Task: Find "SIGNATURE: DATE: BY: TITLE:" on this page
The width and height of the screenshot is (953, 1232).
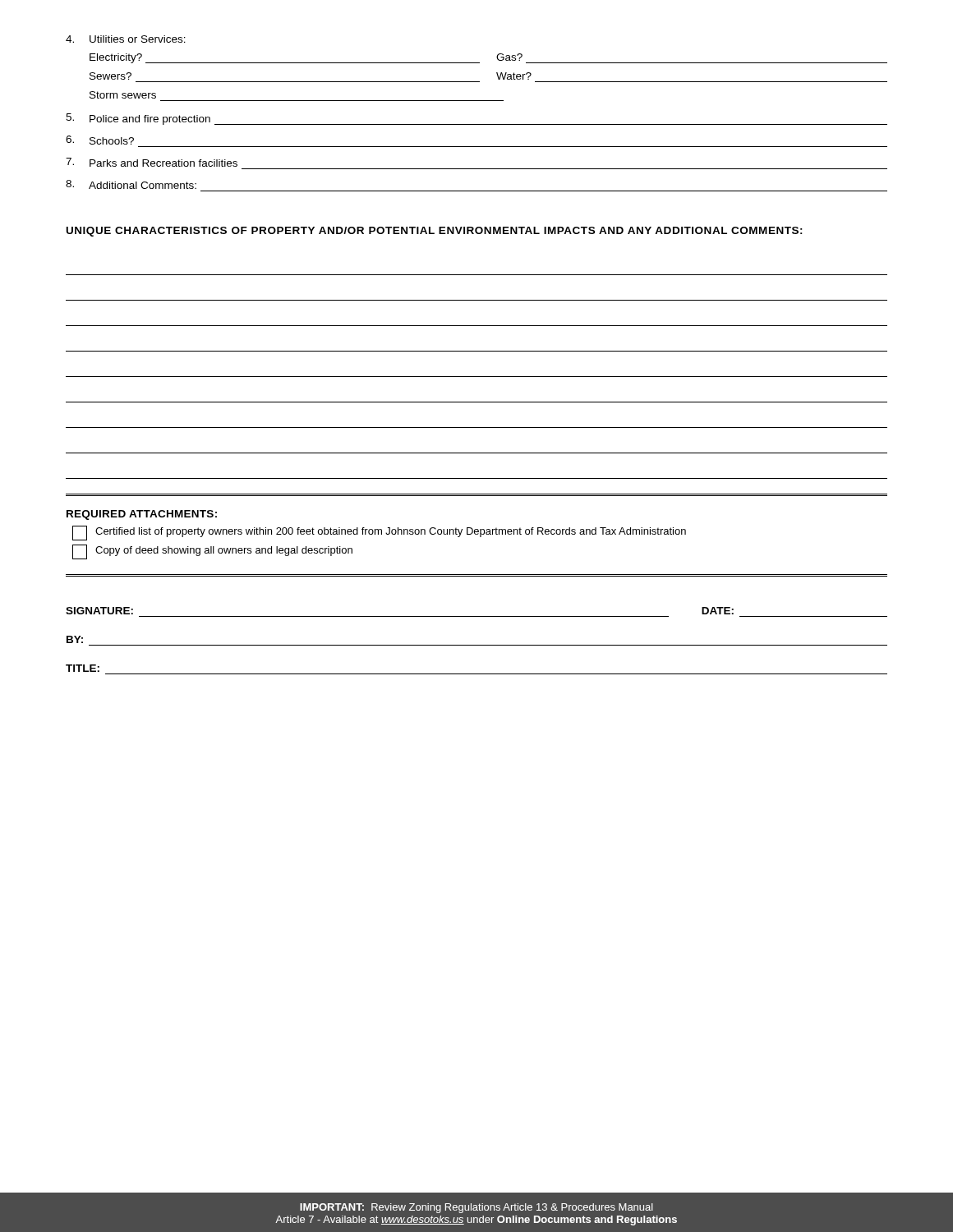Action: [x=476, y=639]
